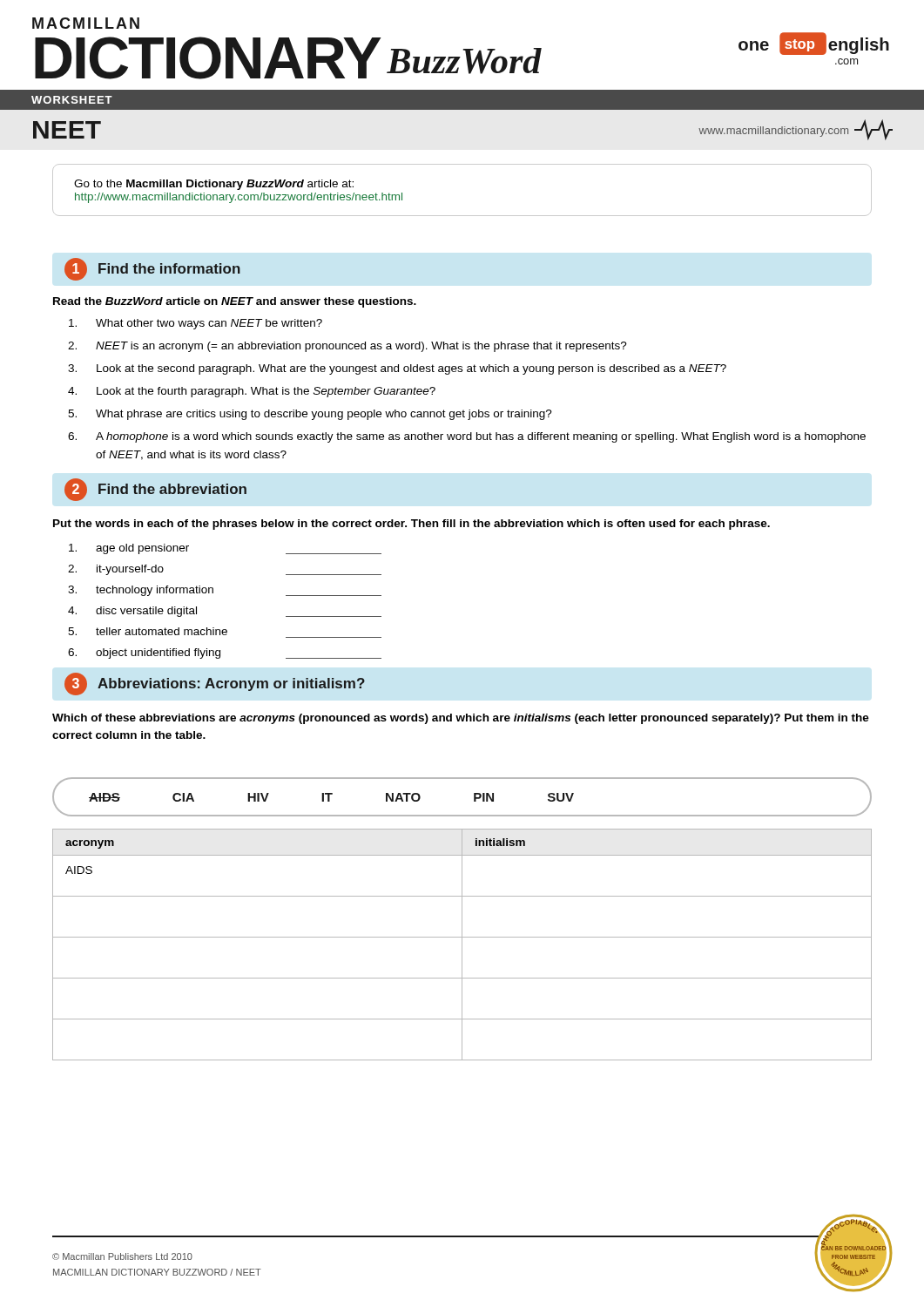Click the passage that begins "6. object unidentified"
Viewport: 924px width, 1307px height.
(x=225, y=651)
